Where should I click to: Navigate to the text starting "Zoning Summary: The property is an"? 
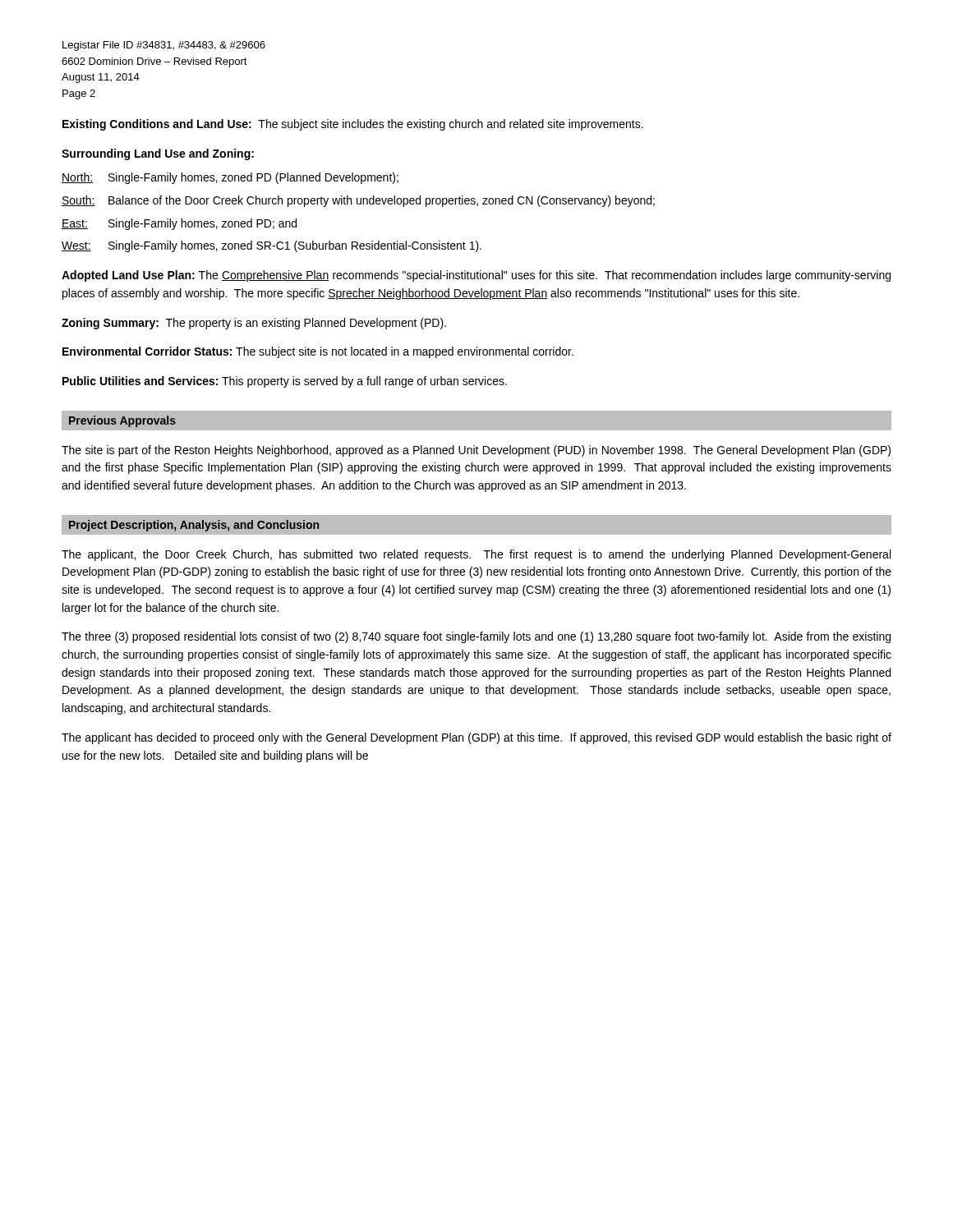pyautogui.click(x=254, y=322)
